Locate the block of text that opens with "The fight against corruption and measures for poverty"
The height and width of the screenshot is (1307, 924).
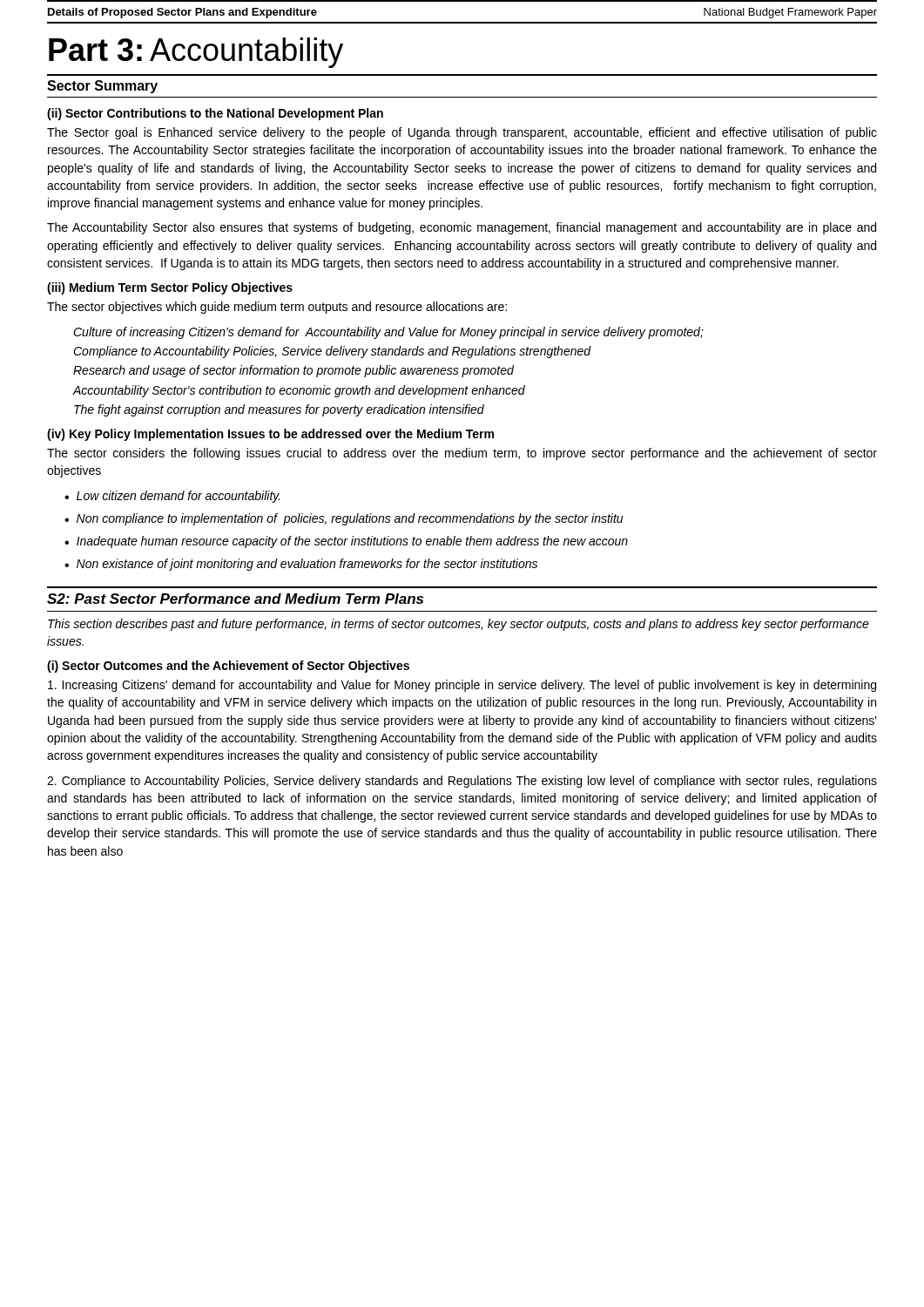click(x=279, y=409)
